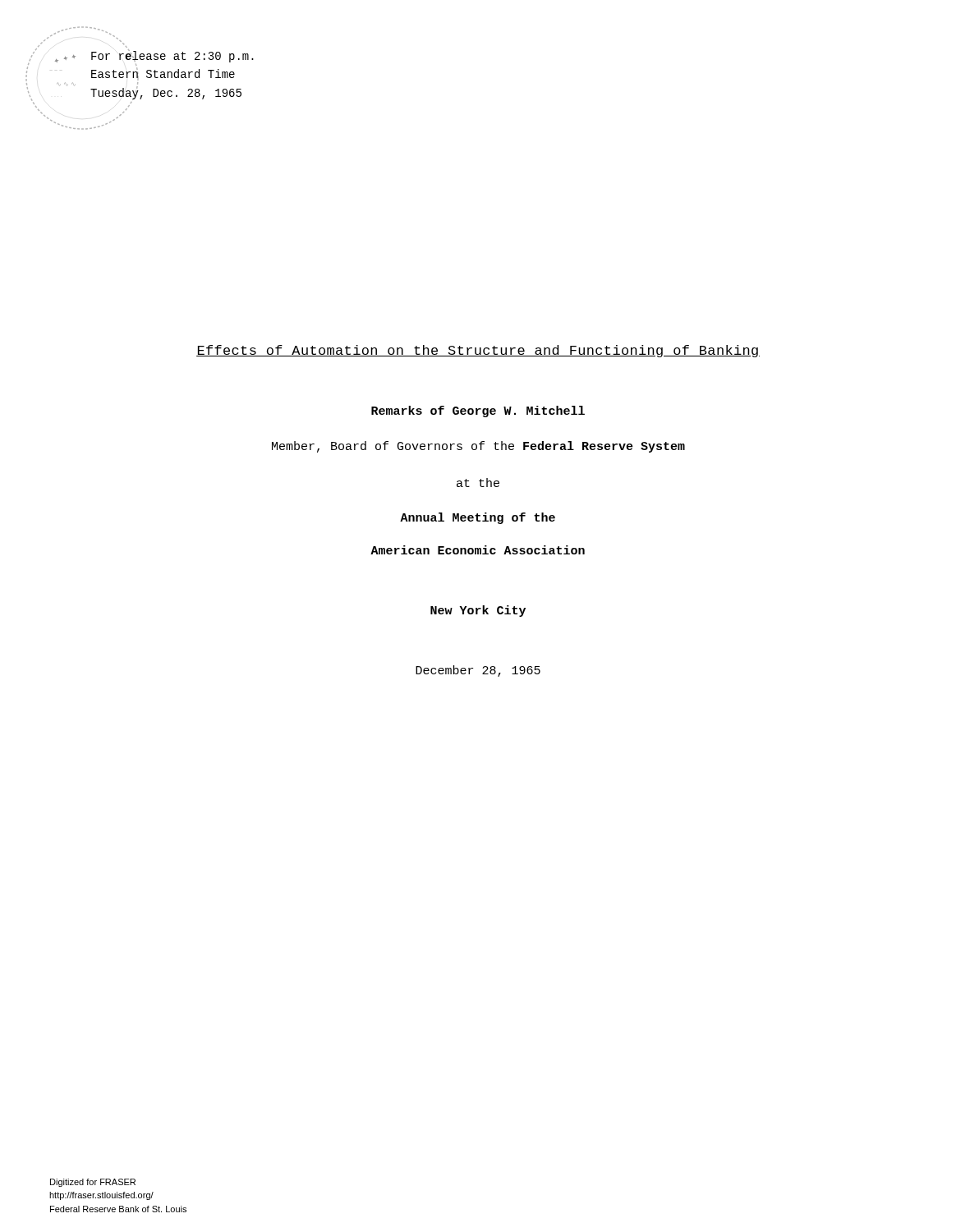Screen dimensions: 1232x956
Task: Click on the element starting "Member, Board of"
Action: point(478,447)
